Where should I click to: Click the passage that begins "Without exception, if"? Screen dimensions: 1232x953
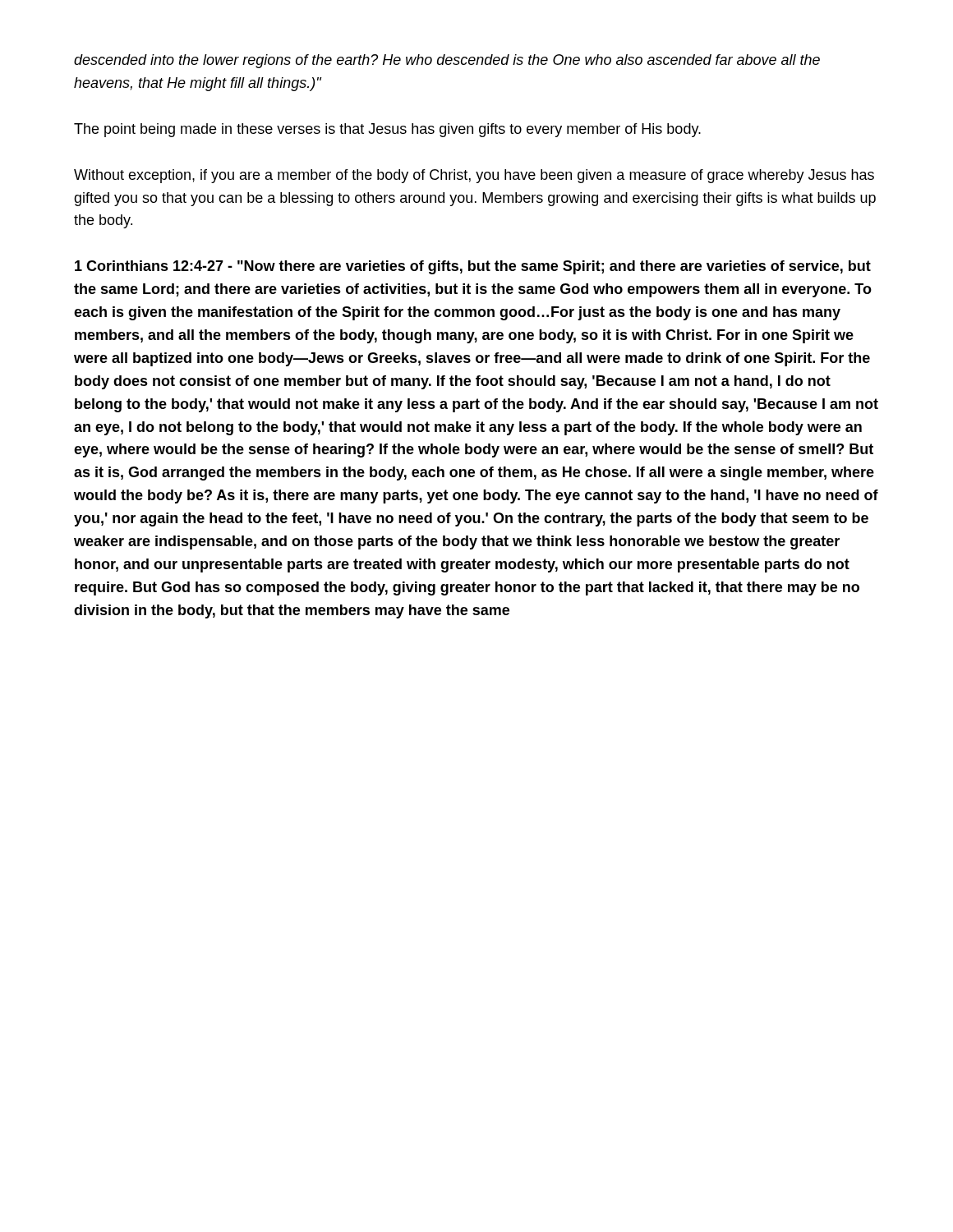pyautogui.click(x=475, y=198)
